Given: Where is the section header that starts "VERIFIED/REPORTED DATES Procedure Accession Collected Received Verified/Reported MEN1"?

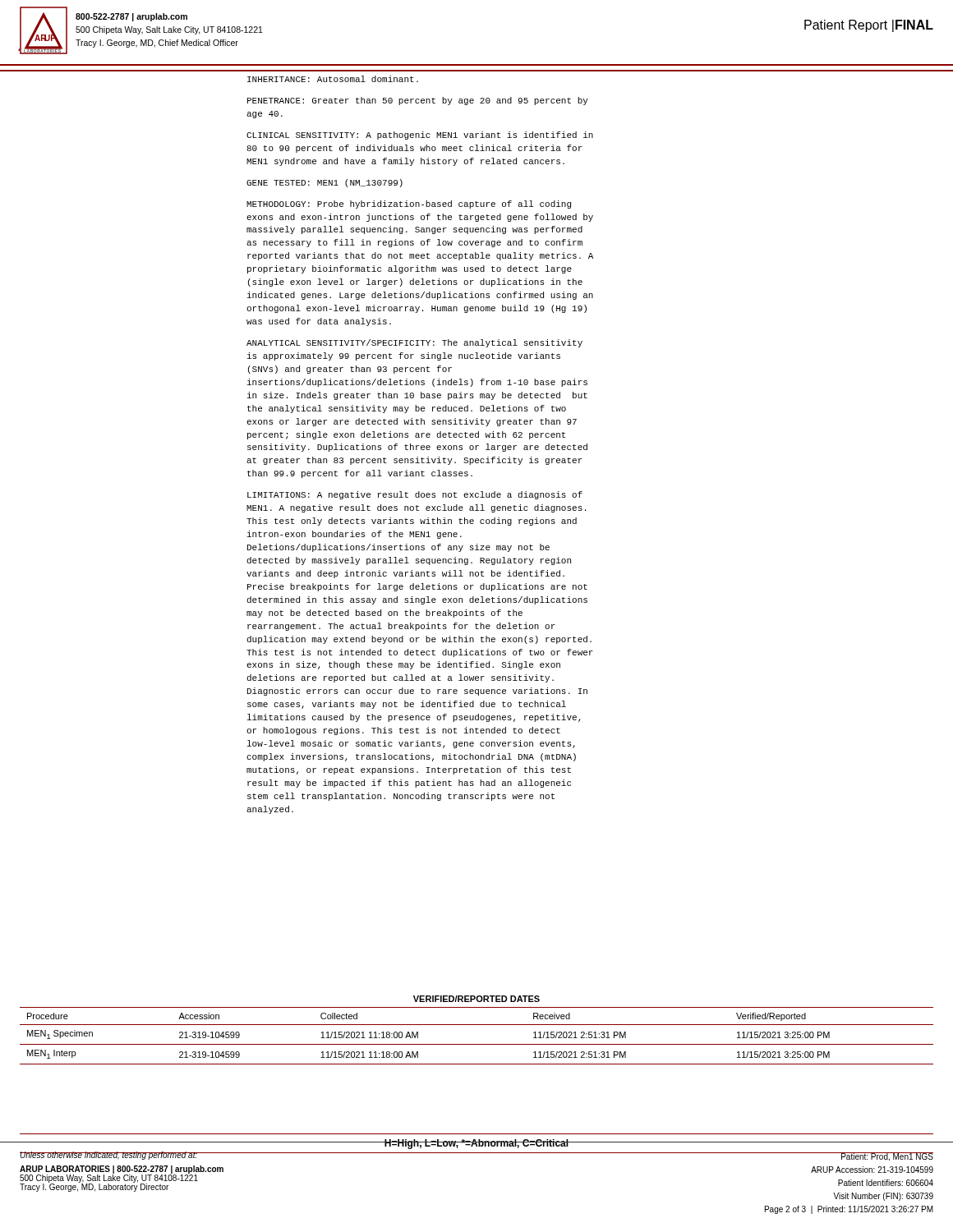Looking at the screenshot, I should 476,1029.
